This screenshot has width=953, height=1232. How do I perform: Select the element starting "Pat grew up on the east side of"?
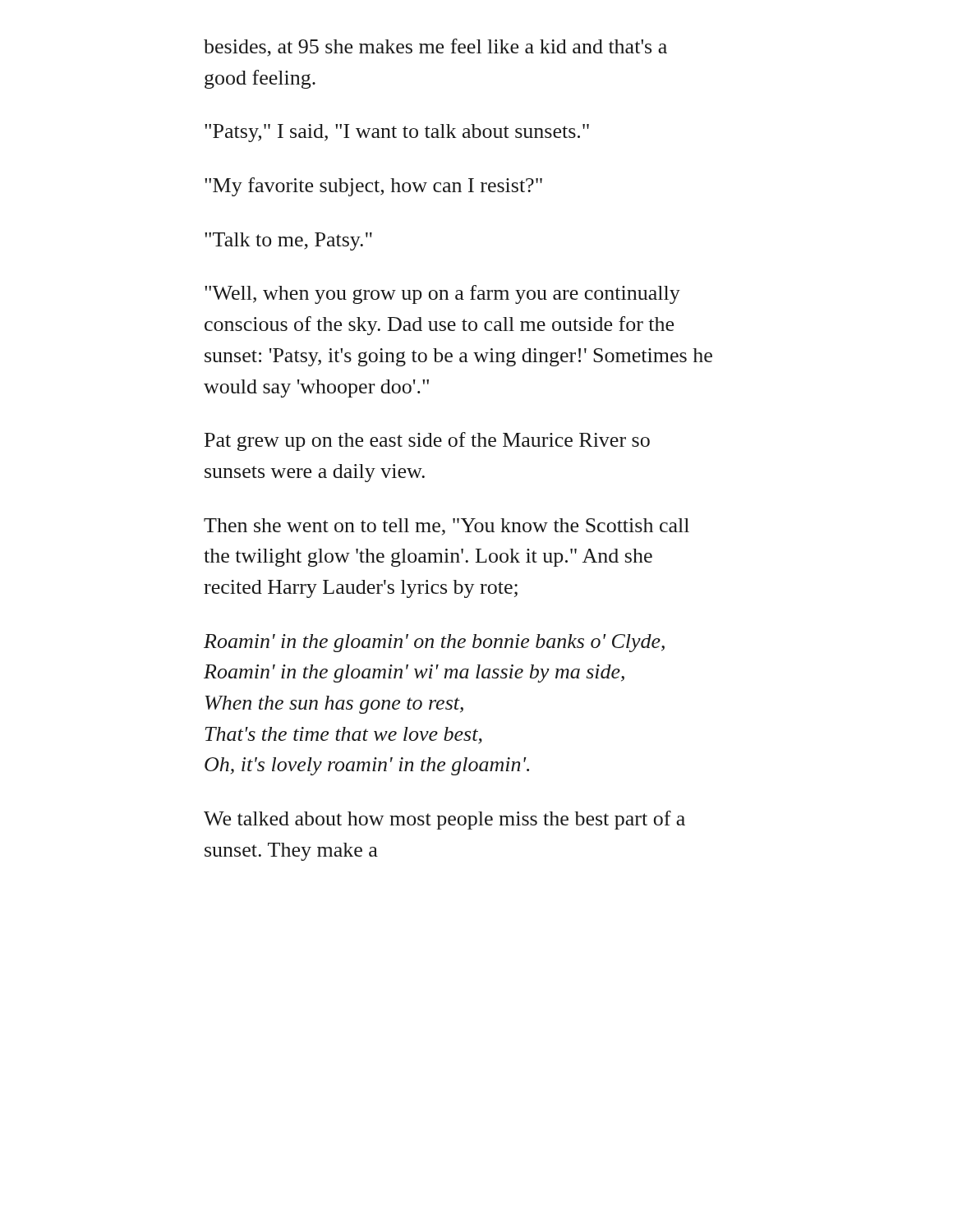[x=427, y=455]
